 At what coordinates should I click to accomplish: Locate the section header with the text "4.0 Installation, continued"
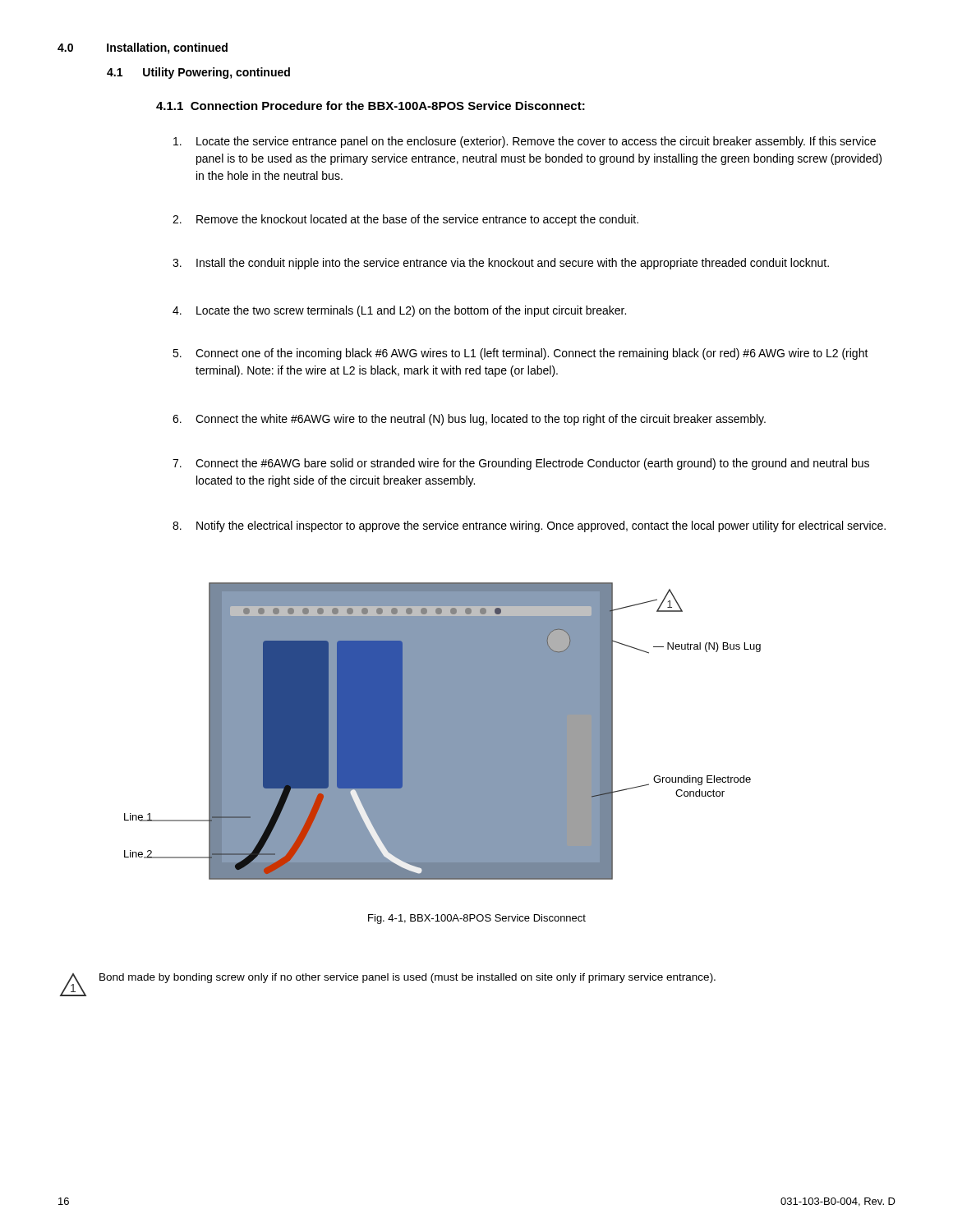coord(143,48)
